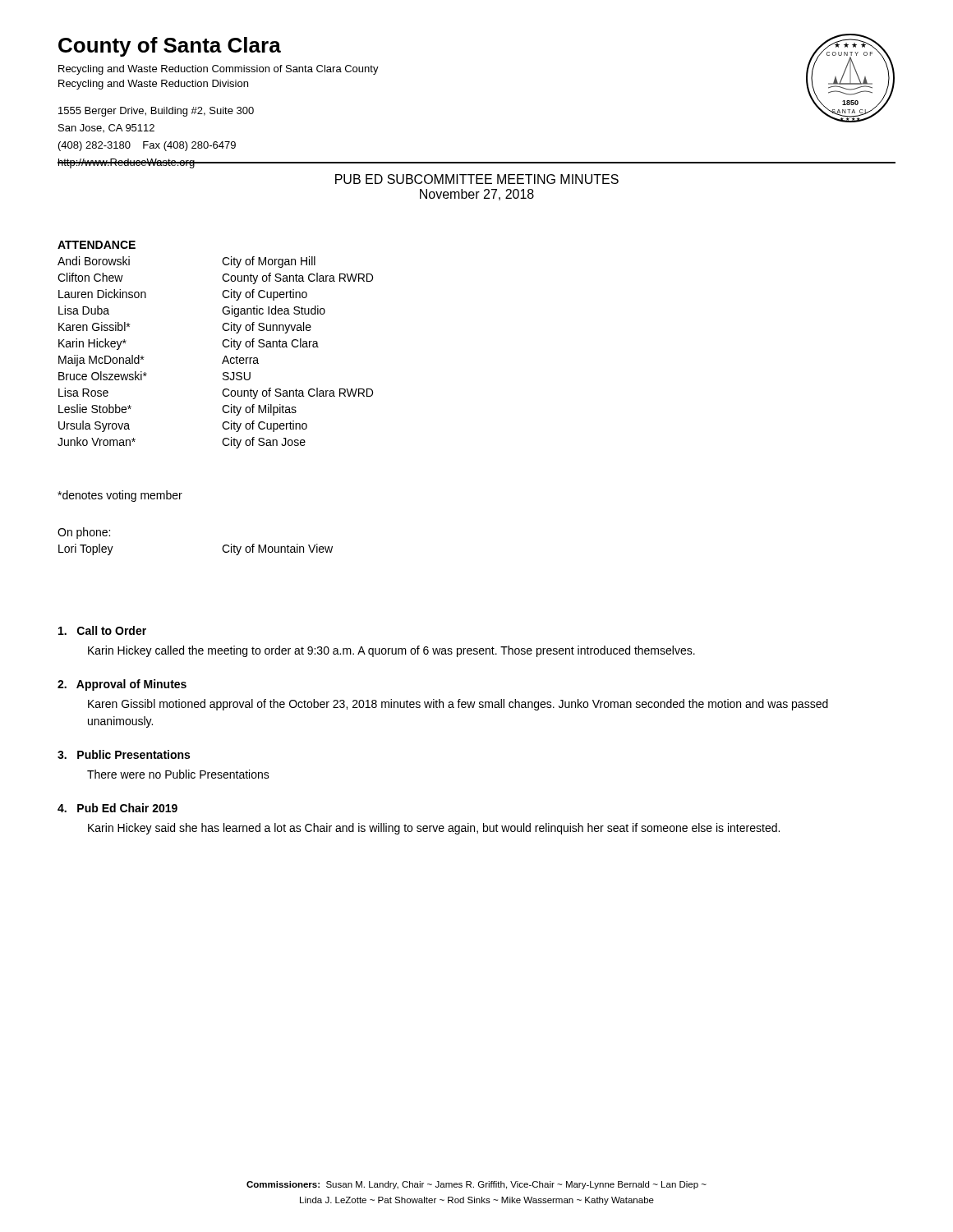
Task: Navigate to the passage starting "Karin Hickey called the meeting"
Action: 491,651
